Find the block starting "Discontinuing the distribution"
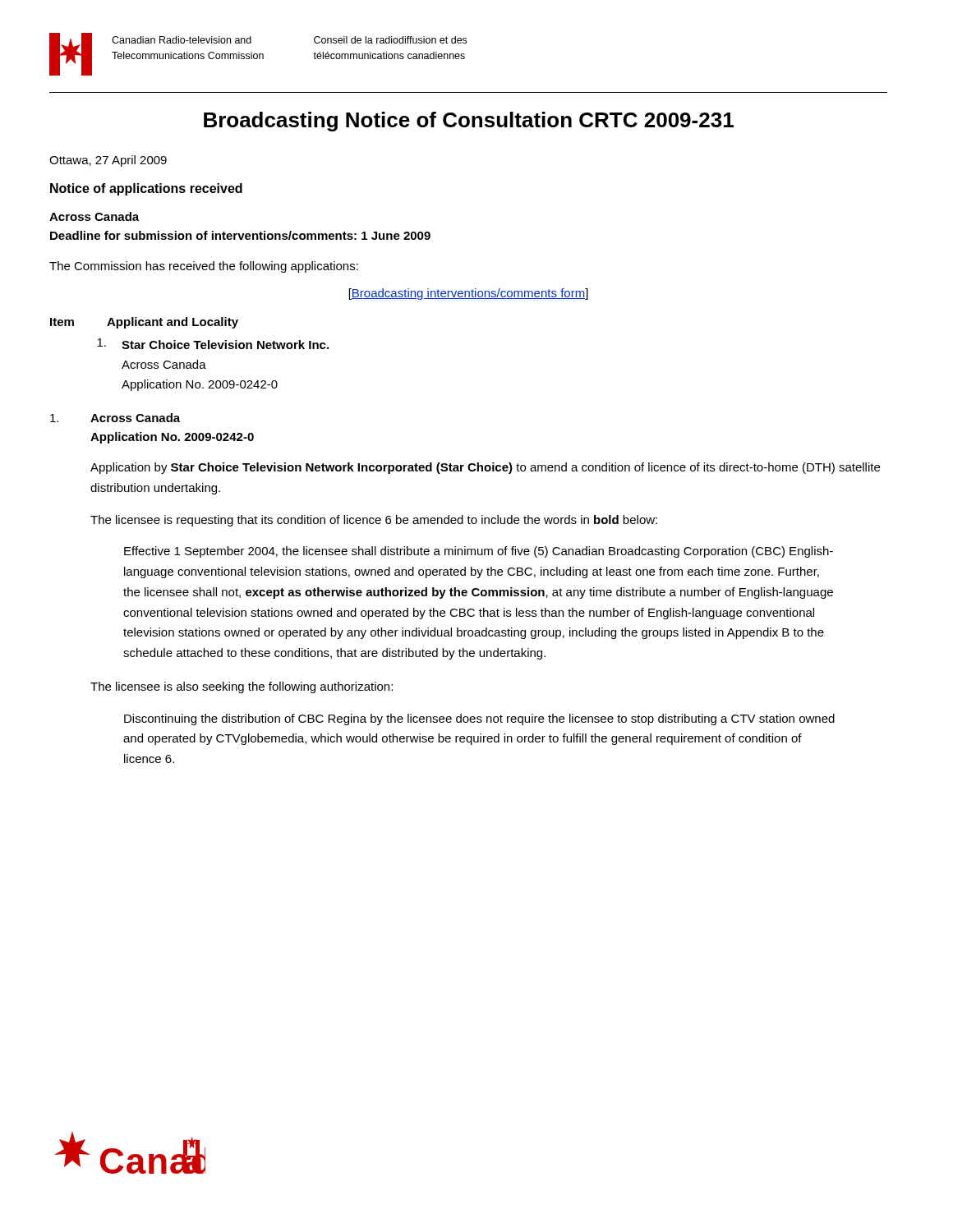The image size is (953, 1232). click(x=479, y=738)
